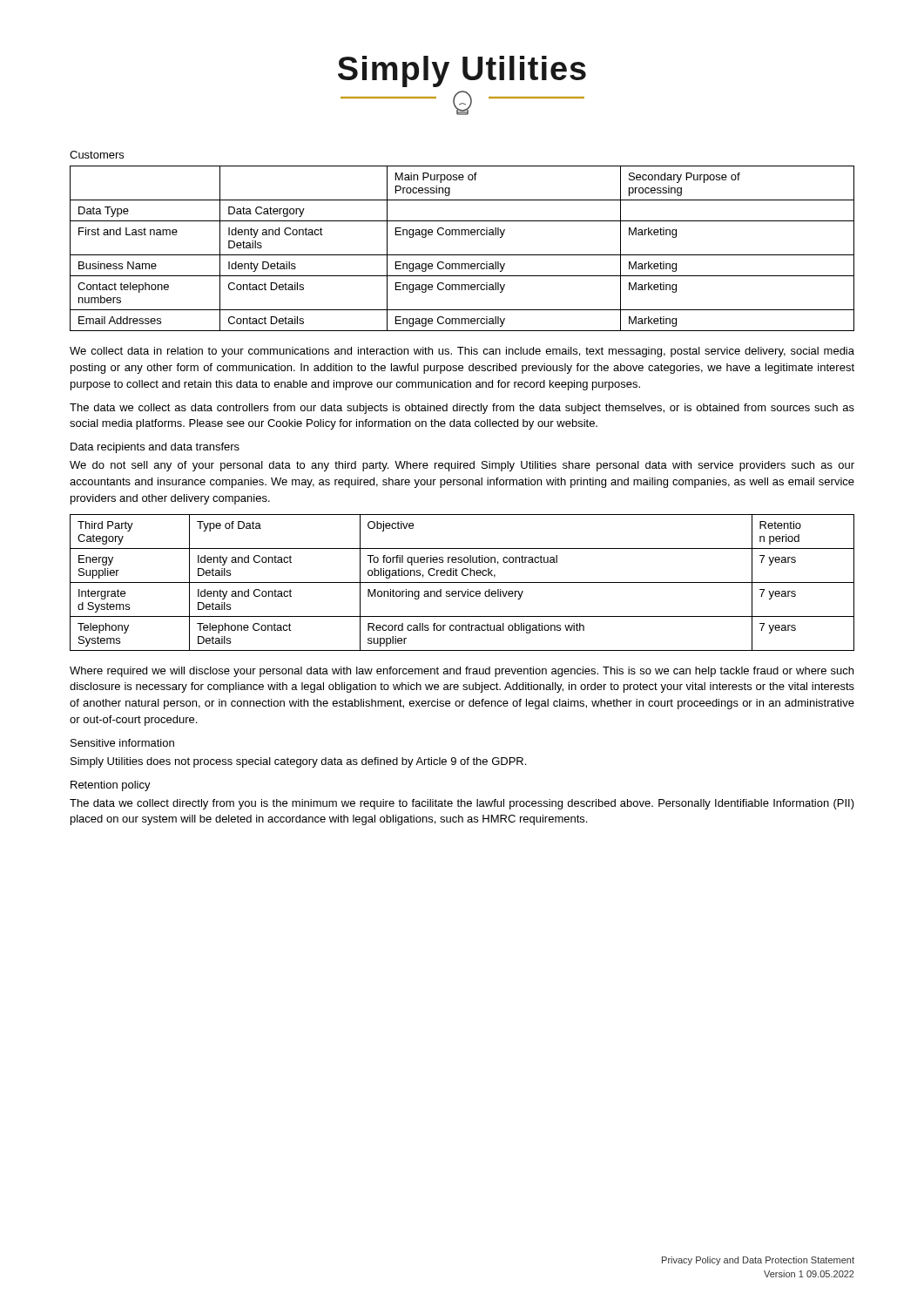The height and width of the screenshot is (1307, 924).
Task: Locate the block of text that opens with "The data we collect as data controllers"
Action: tap(462, 415)
